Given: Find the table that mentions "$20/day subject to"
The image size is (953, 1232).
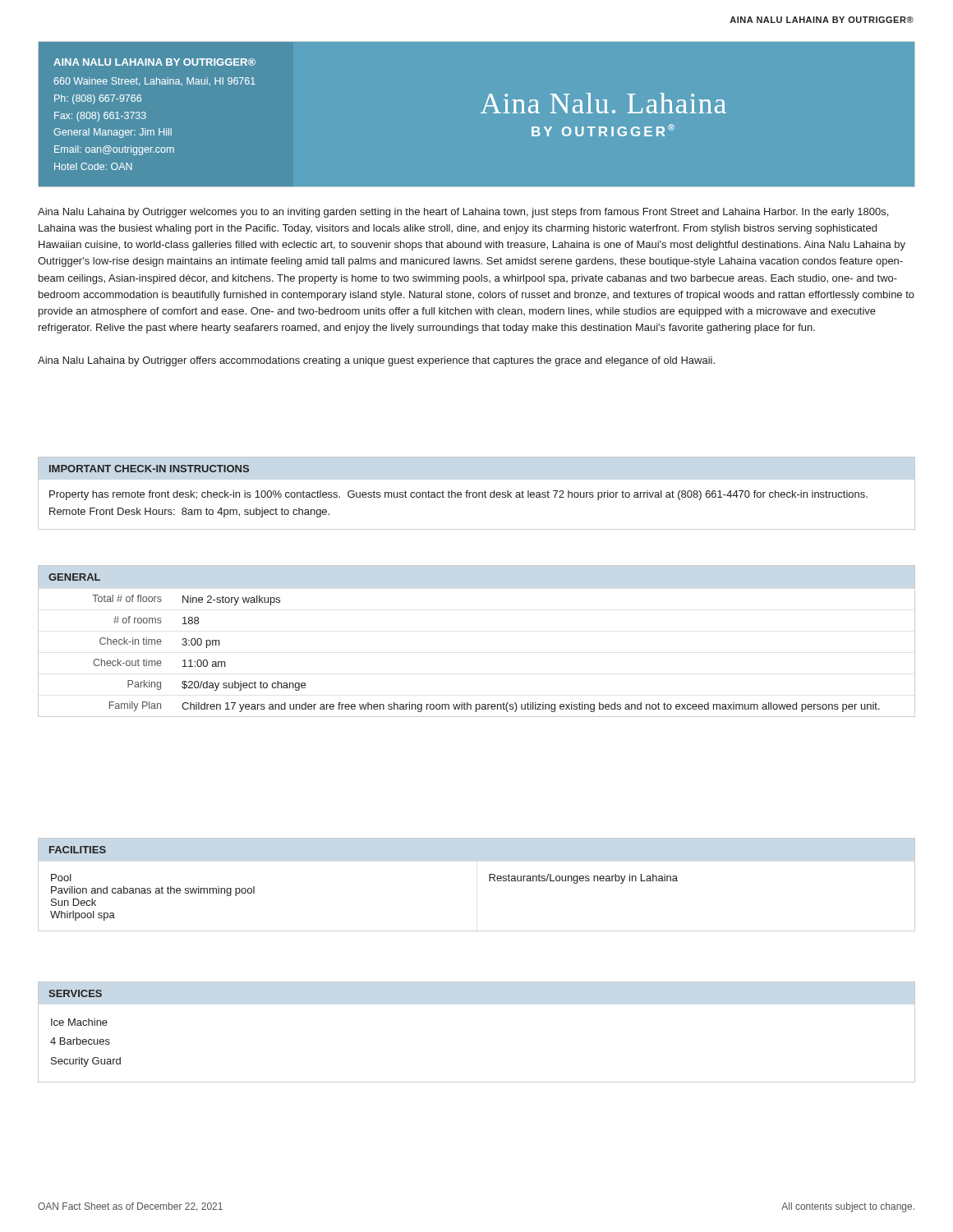Looking at the screenshot, I should [476, 652].
